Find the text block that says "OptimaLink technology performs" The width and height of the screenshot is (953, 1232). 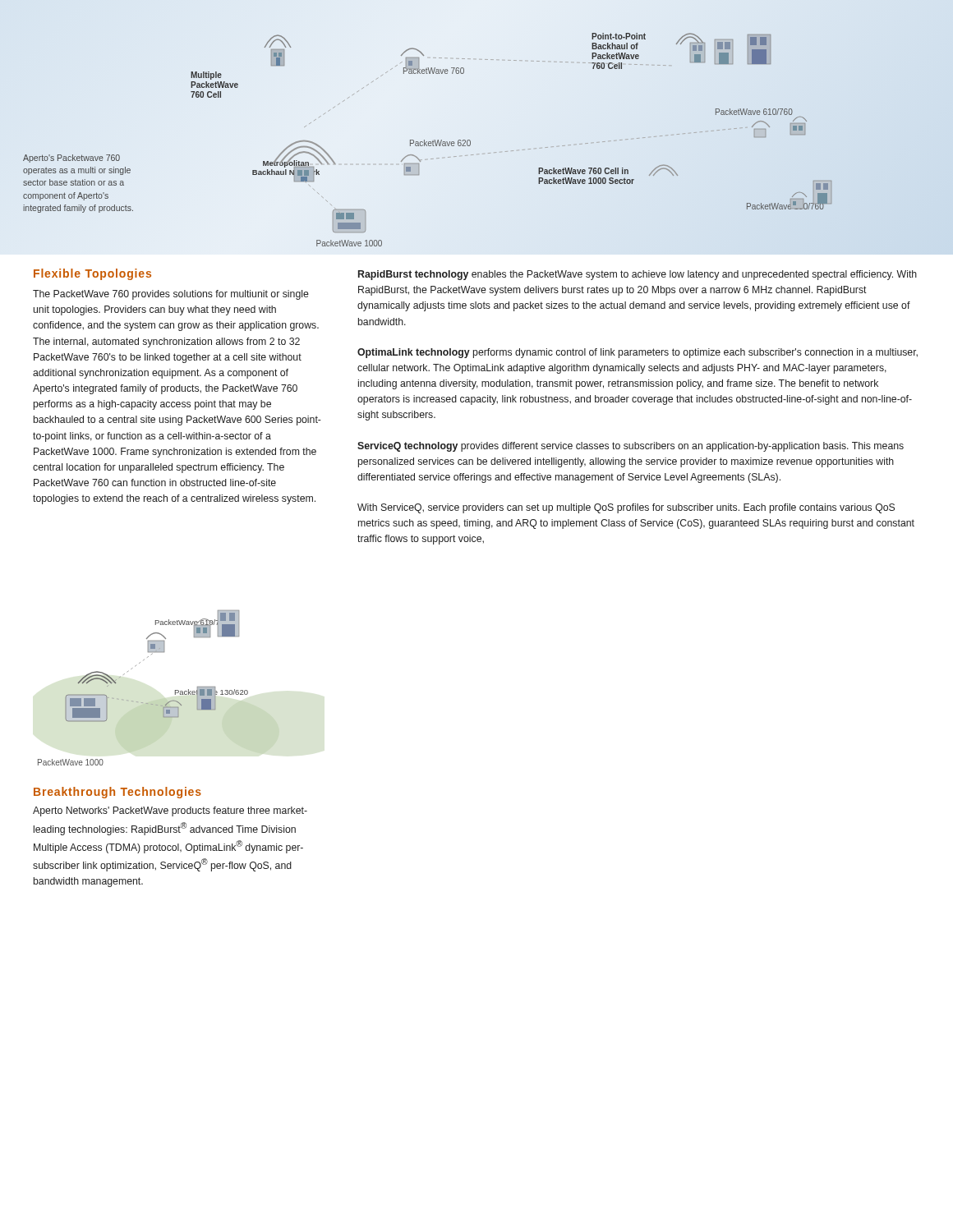[638, 384]
